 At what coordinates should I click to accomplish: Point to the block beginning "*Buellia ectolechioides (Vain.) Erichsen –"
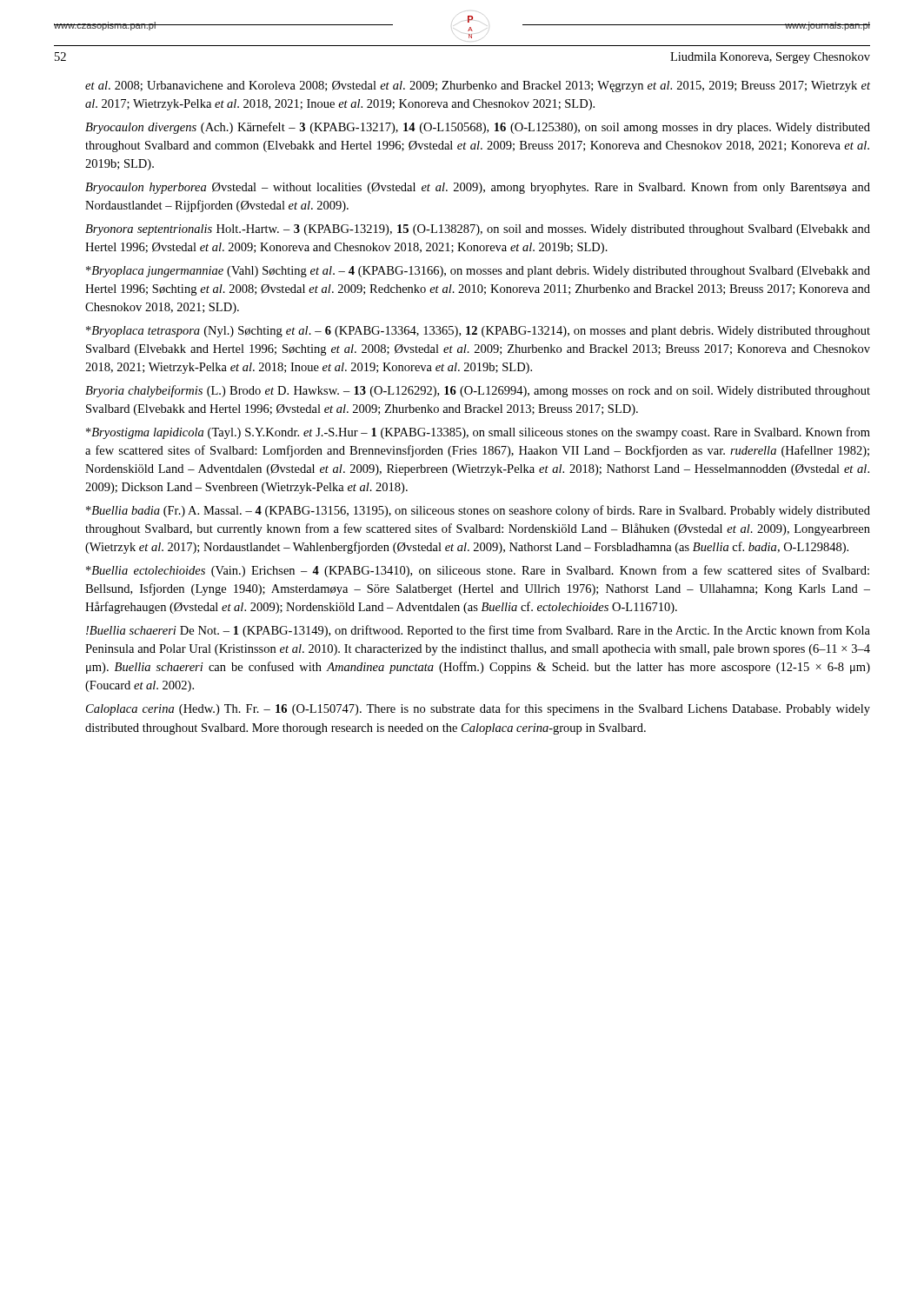pos(478,589)
